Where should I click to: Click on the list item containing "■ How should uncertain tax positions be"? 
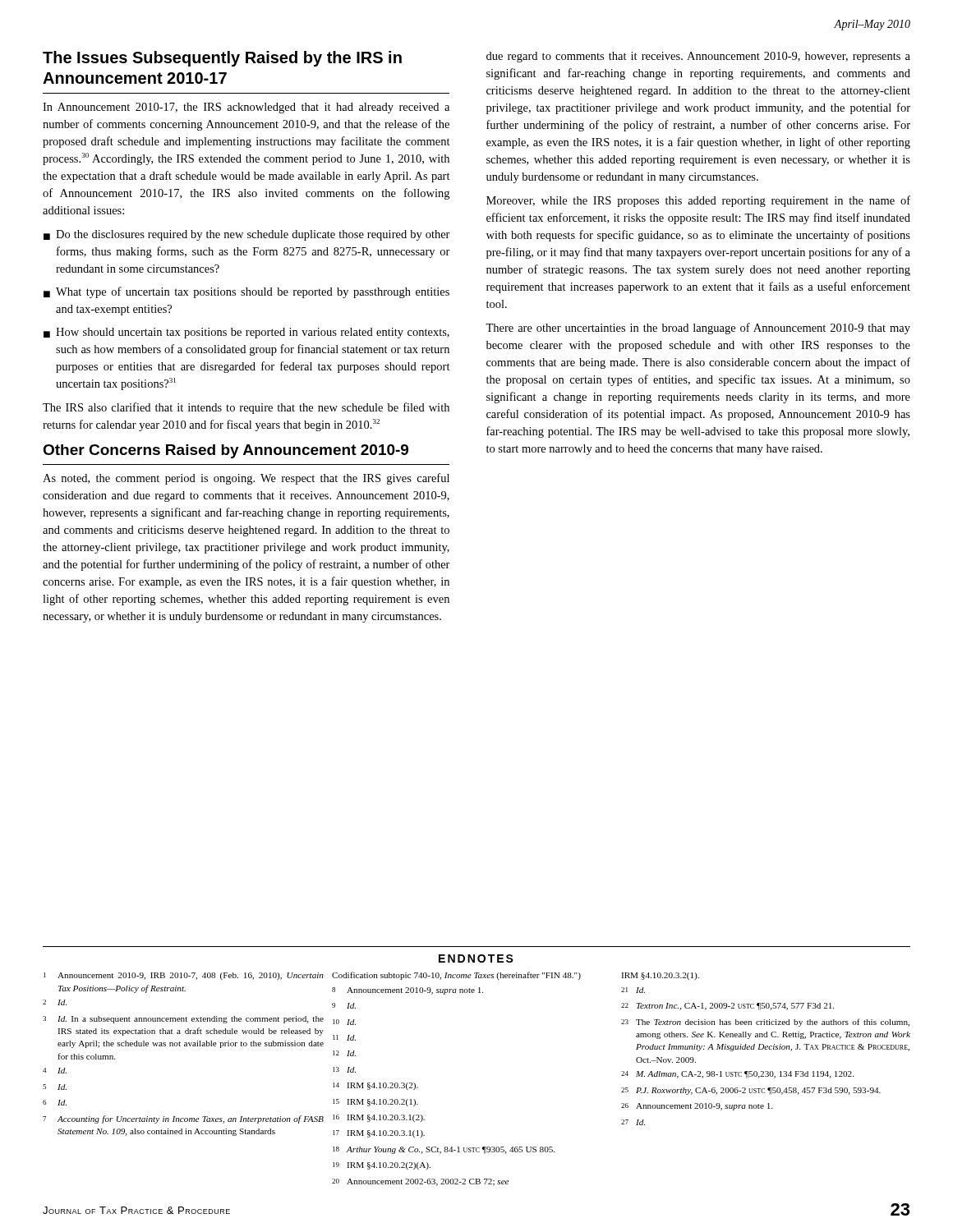coord(246,358)
